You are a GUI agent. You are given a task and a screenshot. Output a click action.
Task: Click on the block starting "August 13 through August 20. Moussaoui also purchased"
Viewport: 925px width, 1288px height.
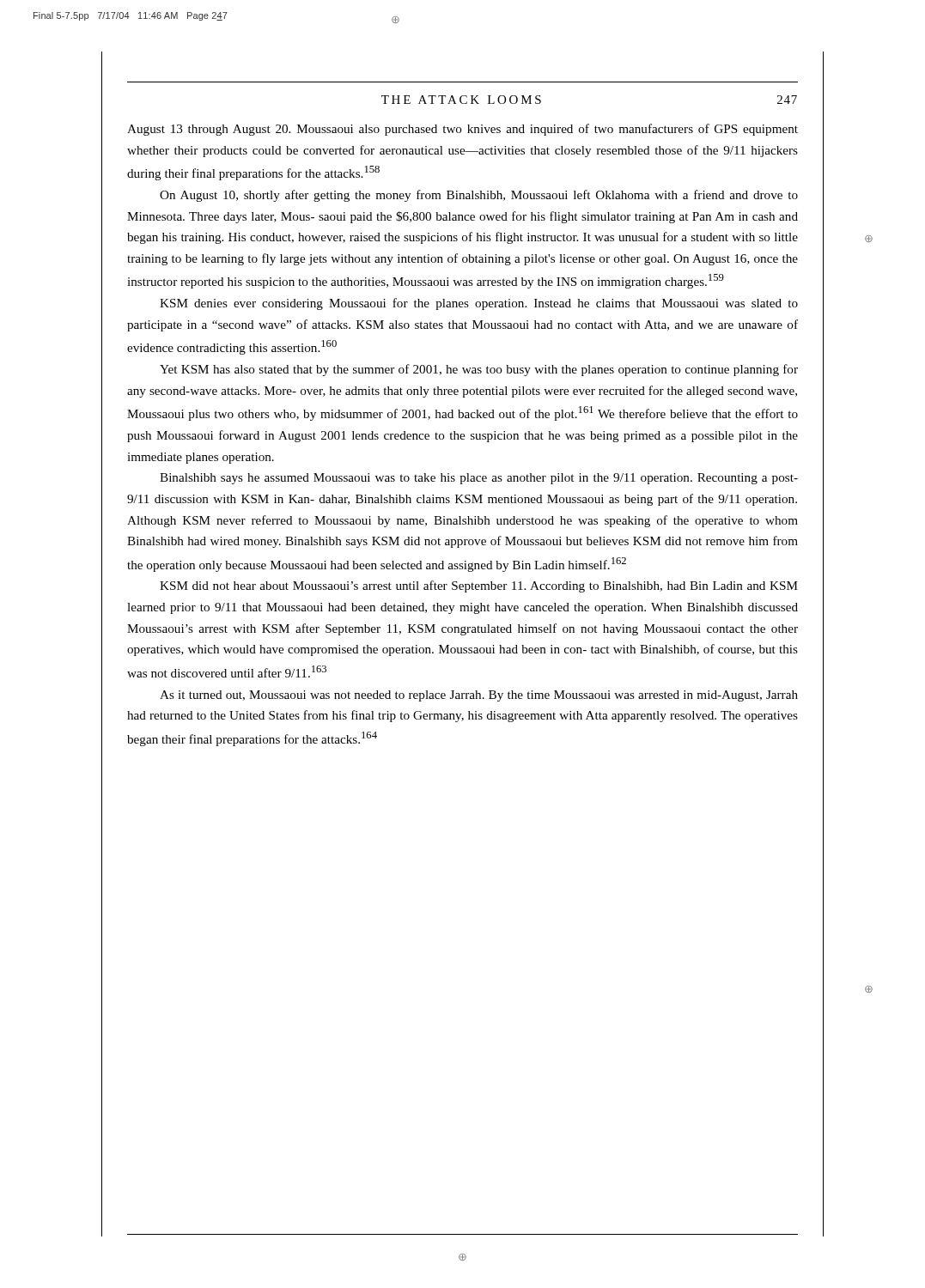[x=462, y=434]
